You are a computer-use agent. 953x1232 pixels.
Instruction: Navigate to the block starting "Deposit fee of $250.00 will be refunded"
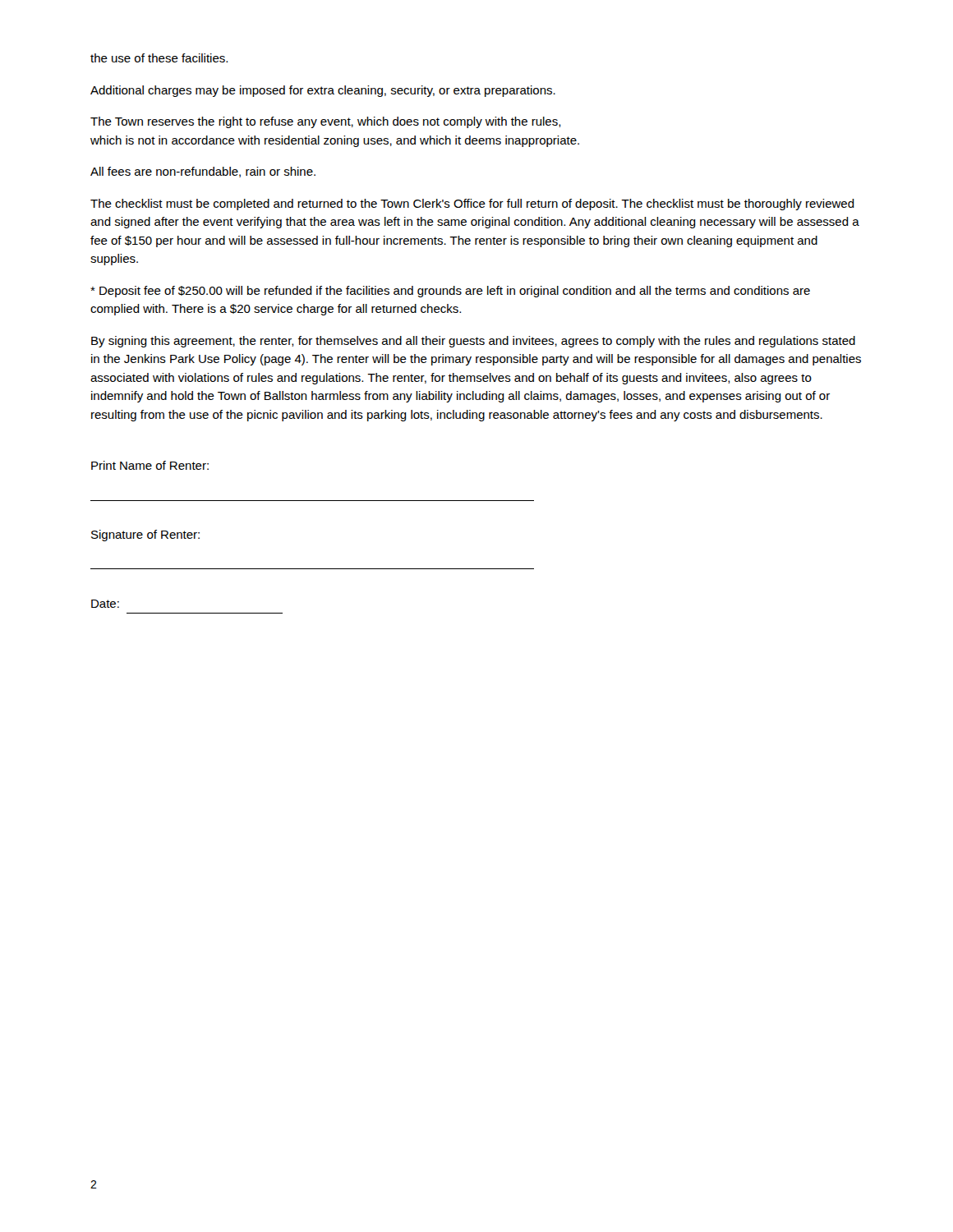click(450, 299)
